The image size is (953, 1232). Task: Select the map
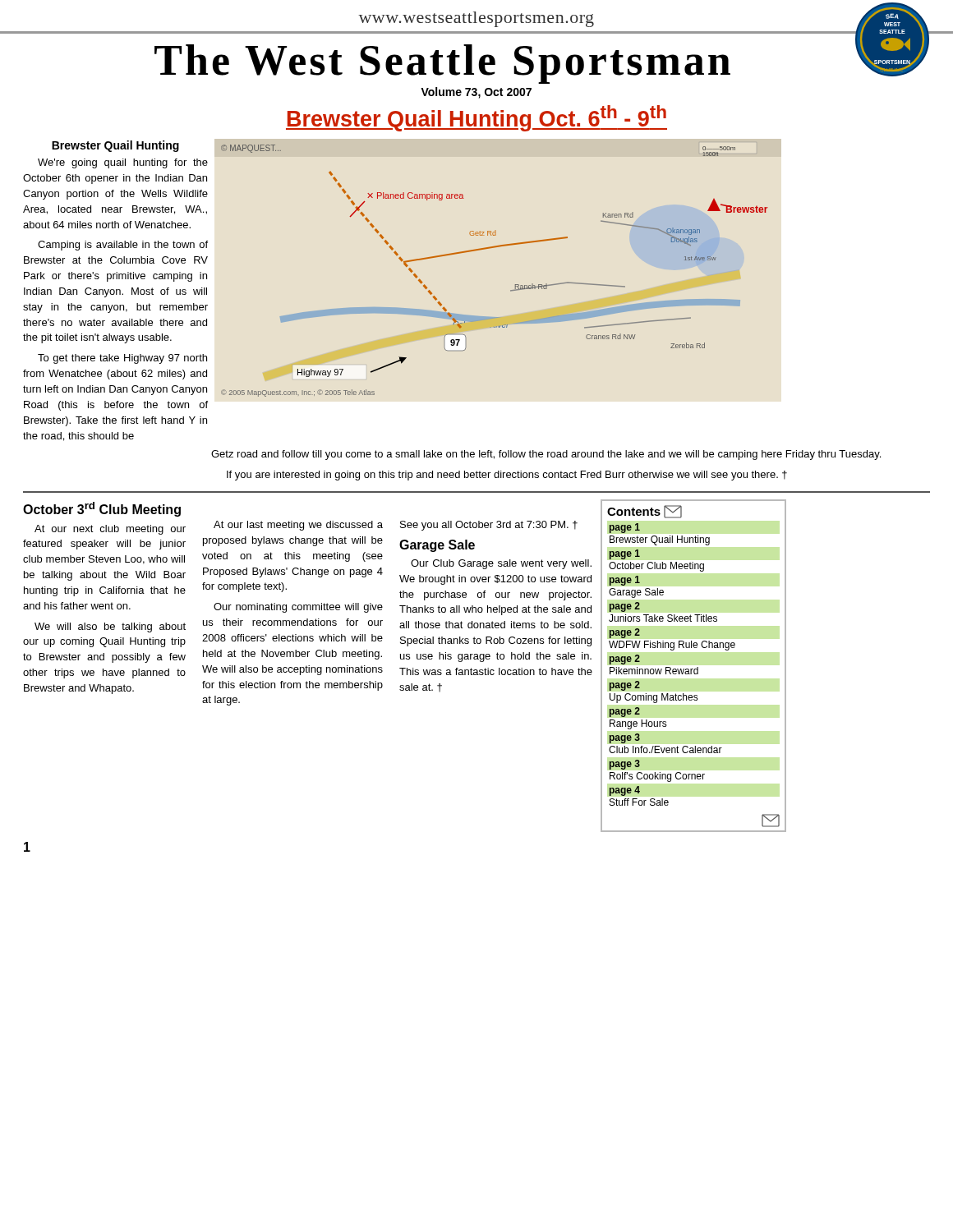click(572, 270)
